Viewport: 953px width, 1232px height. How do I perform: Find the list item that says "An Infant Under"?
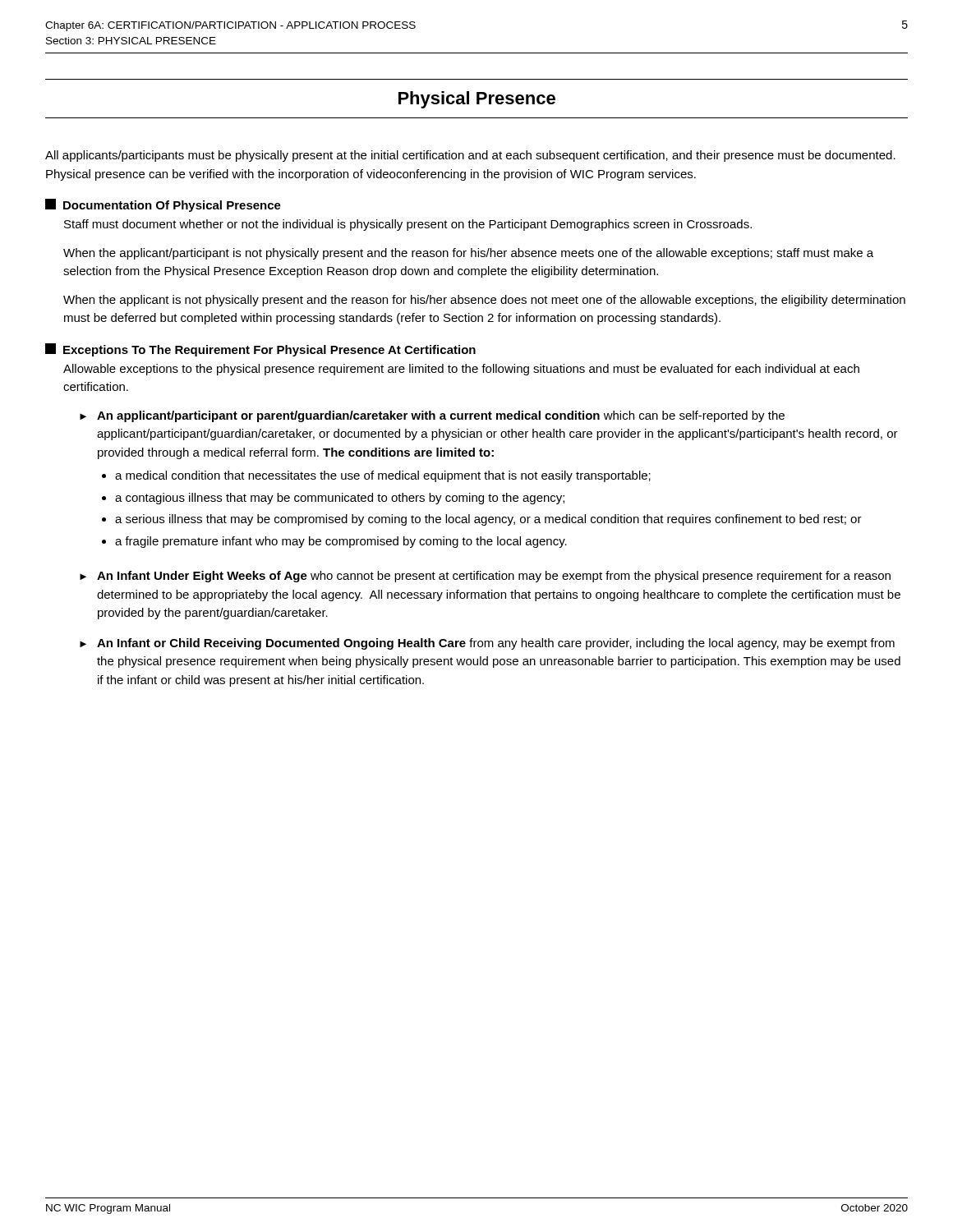[499, 594]
